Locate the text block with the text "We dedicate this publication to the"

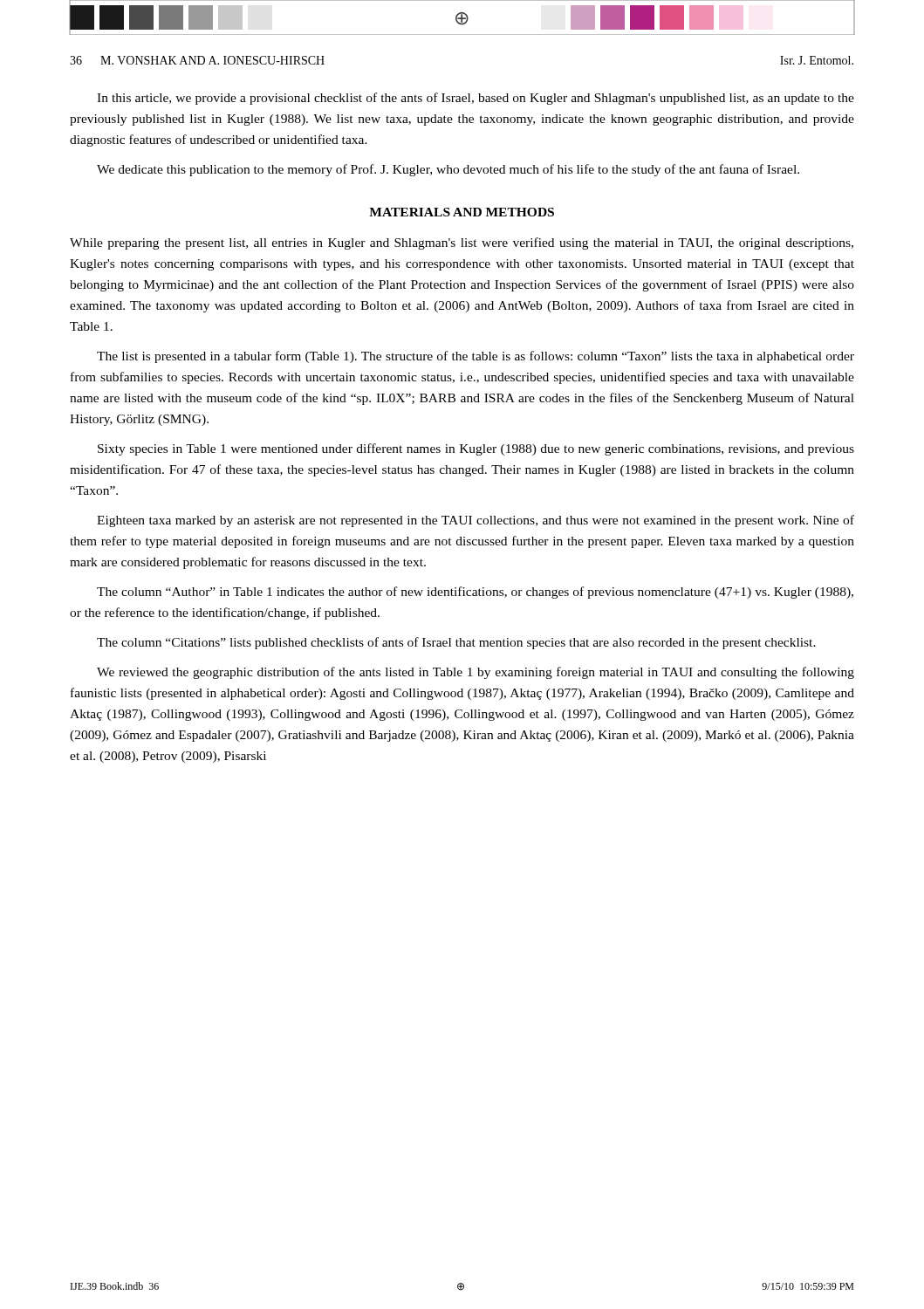coord(449,169)
